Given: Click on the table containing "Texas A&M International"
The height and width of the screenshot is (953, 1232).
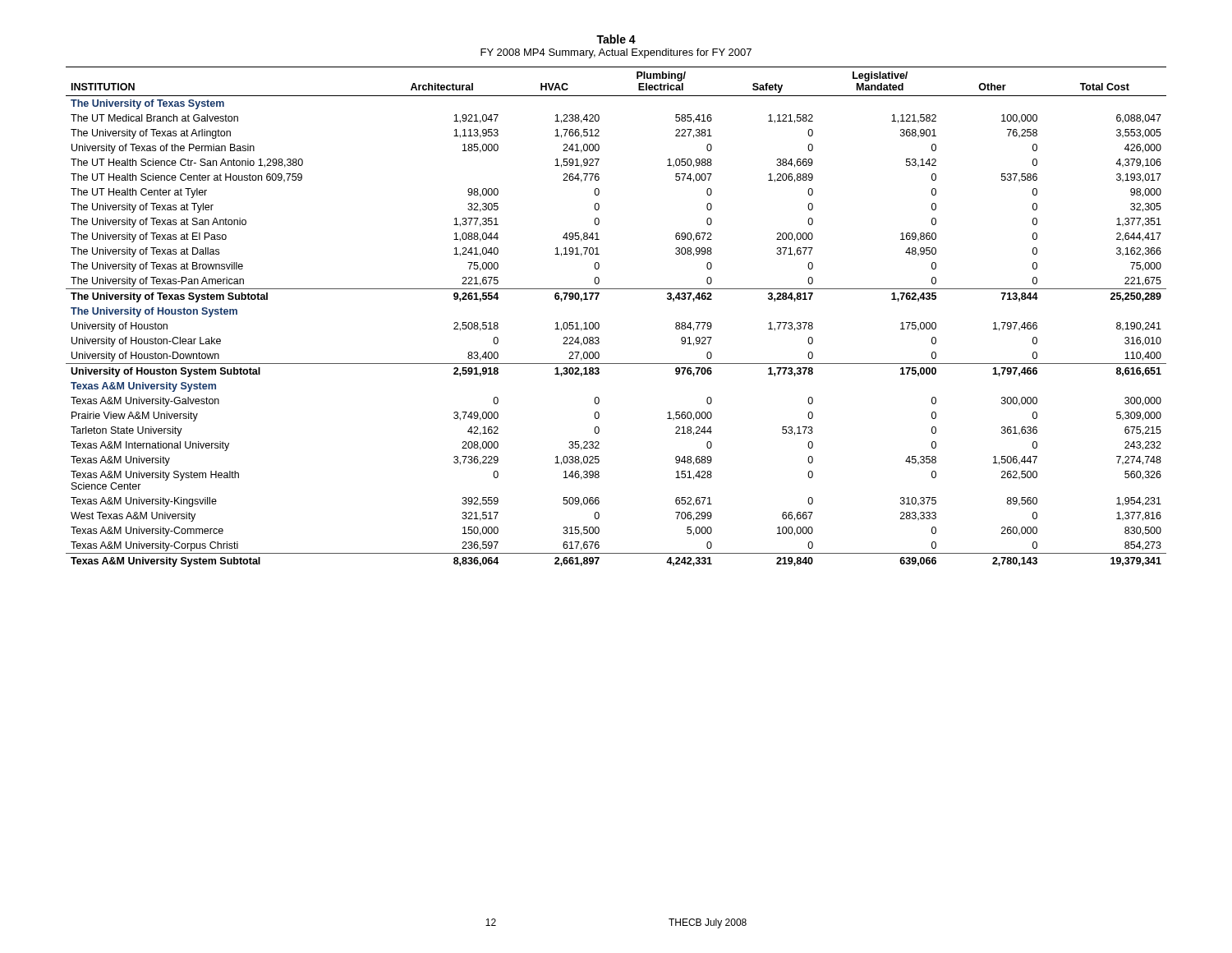Looking at the screenshot, I should pyautogui.click(x=616, y=318).
